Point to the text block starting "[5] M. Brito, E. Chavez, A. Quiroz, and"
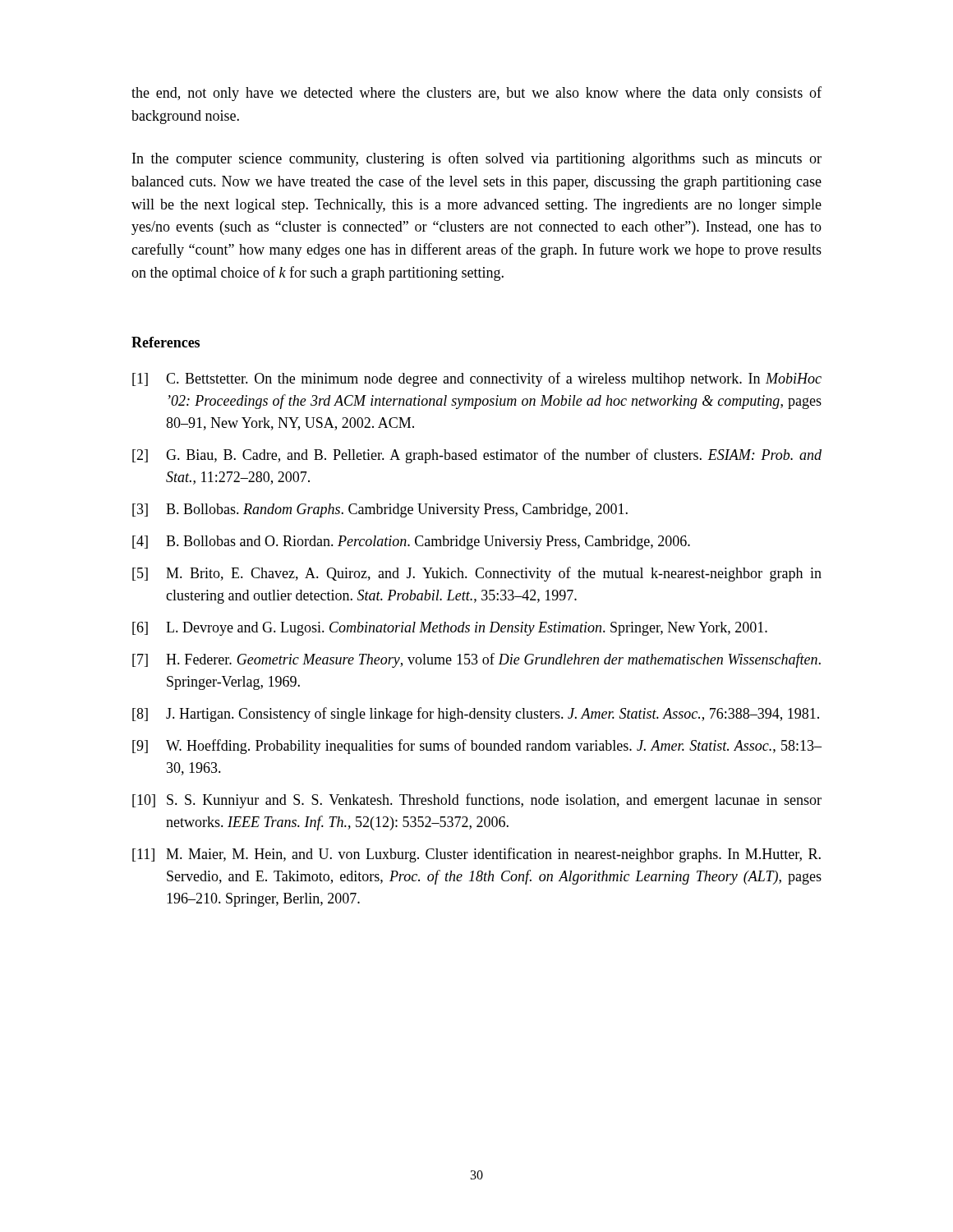Image resolution: width=953 pixels, height=1232 pixels. pos(476,585)
